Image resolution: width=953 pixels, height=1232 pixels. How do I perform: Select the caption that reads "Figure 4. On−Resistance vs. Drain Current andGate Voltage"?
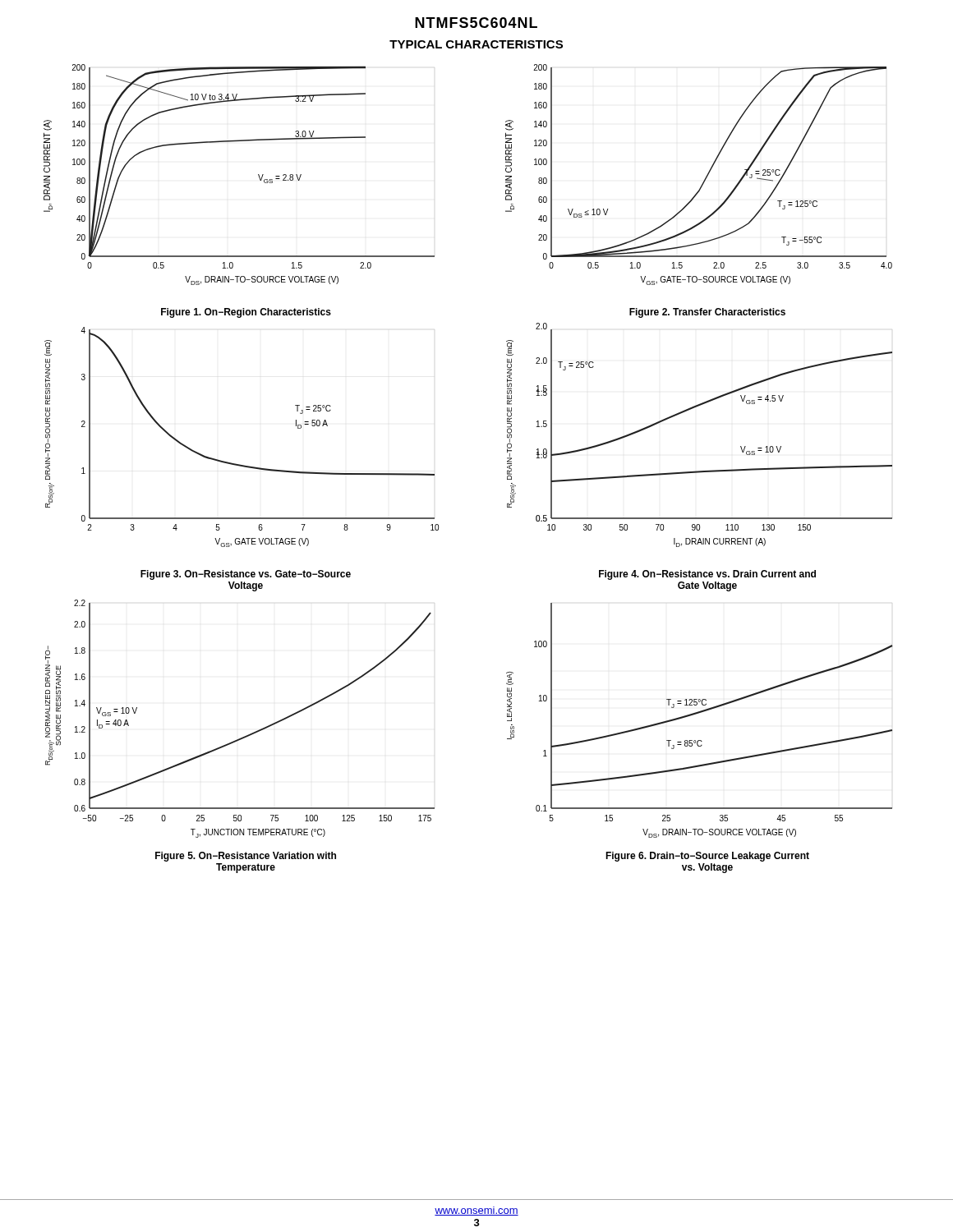(707, 580)
